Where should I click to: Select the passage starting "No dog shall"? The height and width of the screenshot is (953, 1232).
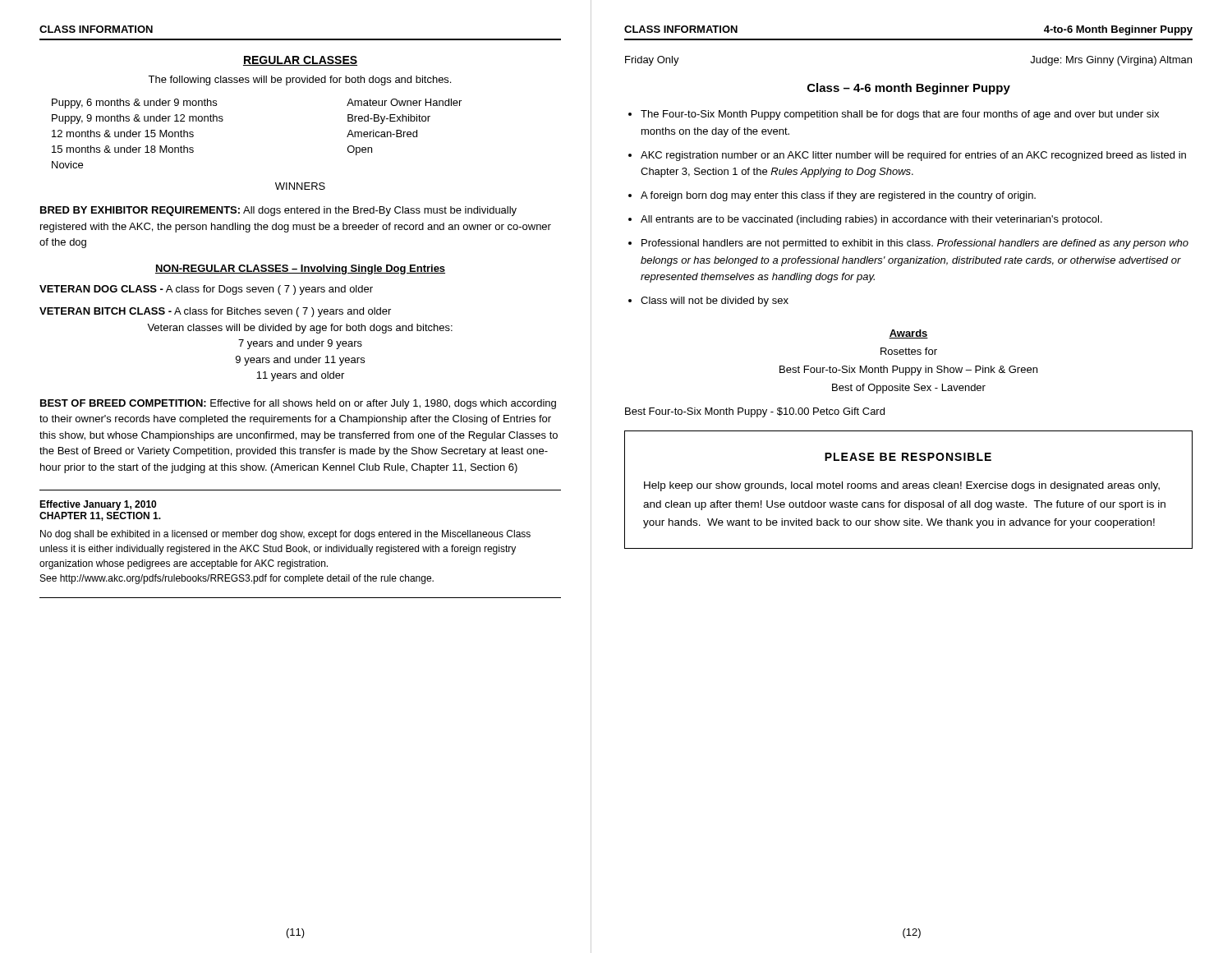click(x=285, y=556)
